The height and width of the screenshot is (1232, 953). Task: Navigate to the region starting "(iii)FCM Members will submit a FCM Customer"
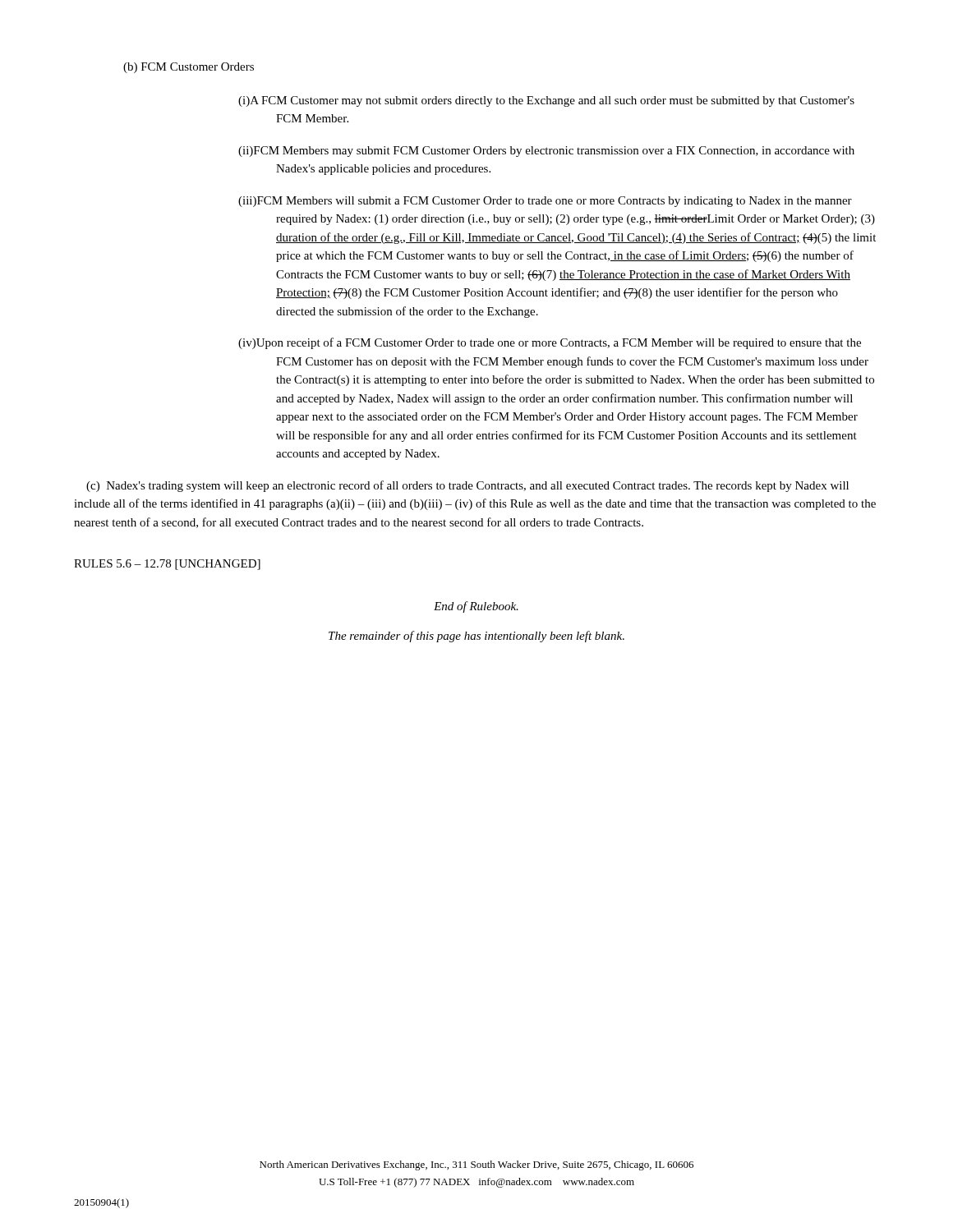559,256
